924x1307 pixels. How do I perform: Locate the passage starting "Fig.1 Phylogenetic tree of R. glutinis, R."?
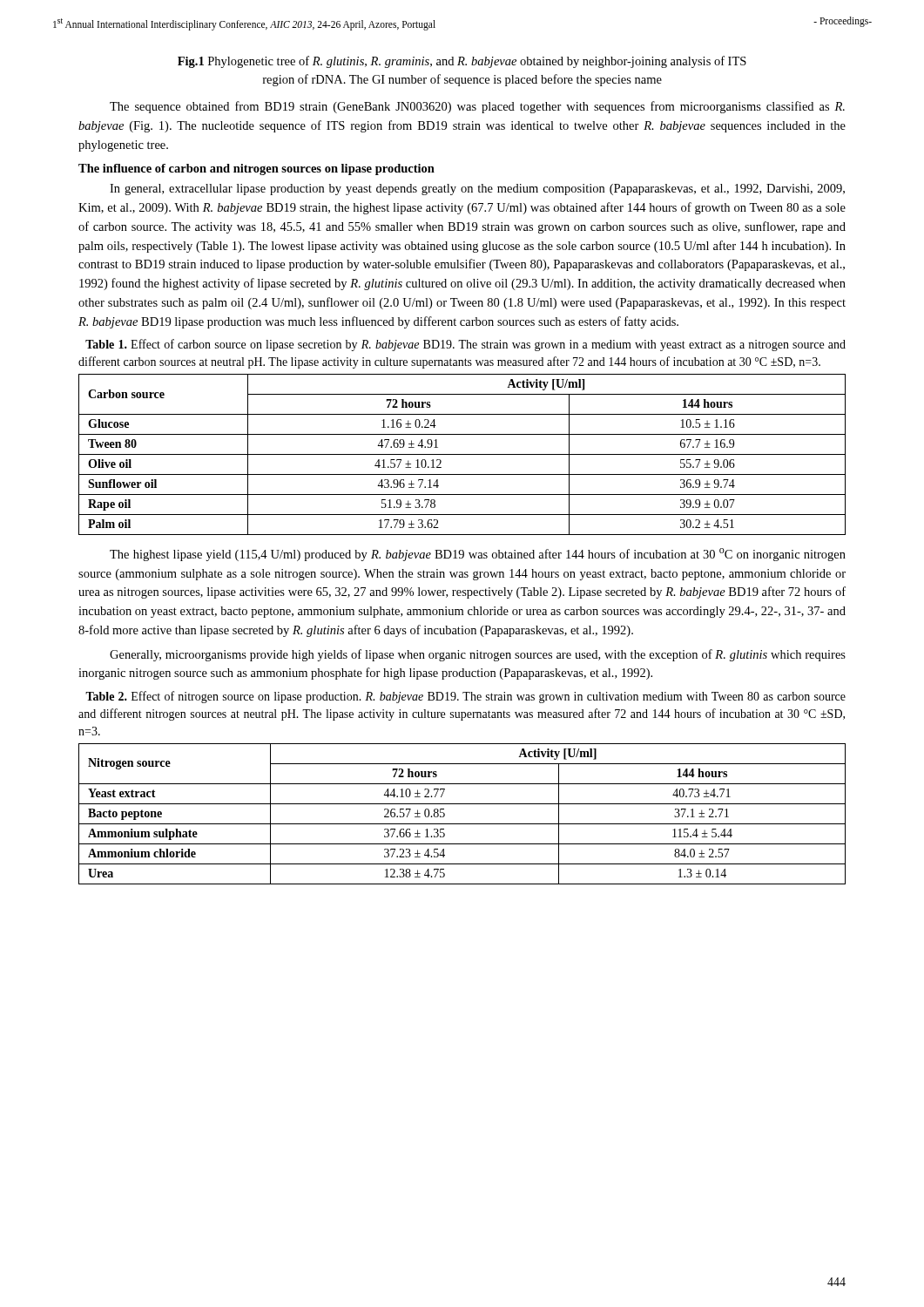[462, 71]
